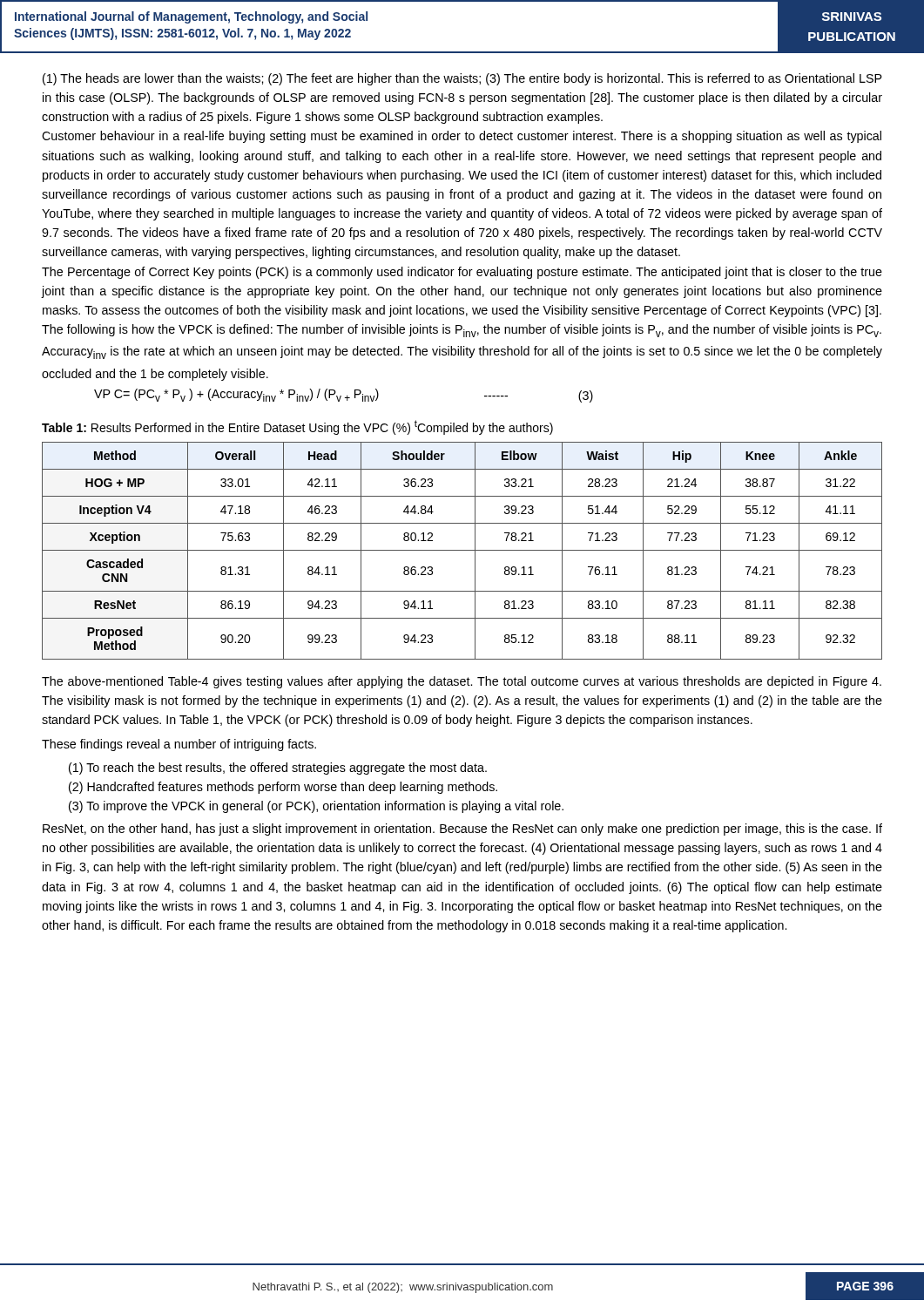The width and height of the screenshot is (924, 1307).
Task: Where is the formula that starts "VP C= (PCv * Pv ) +"?
Action: coord(344,395)
